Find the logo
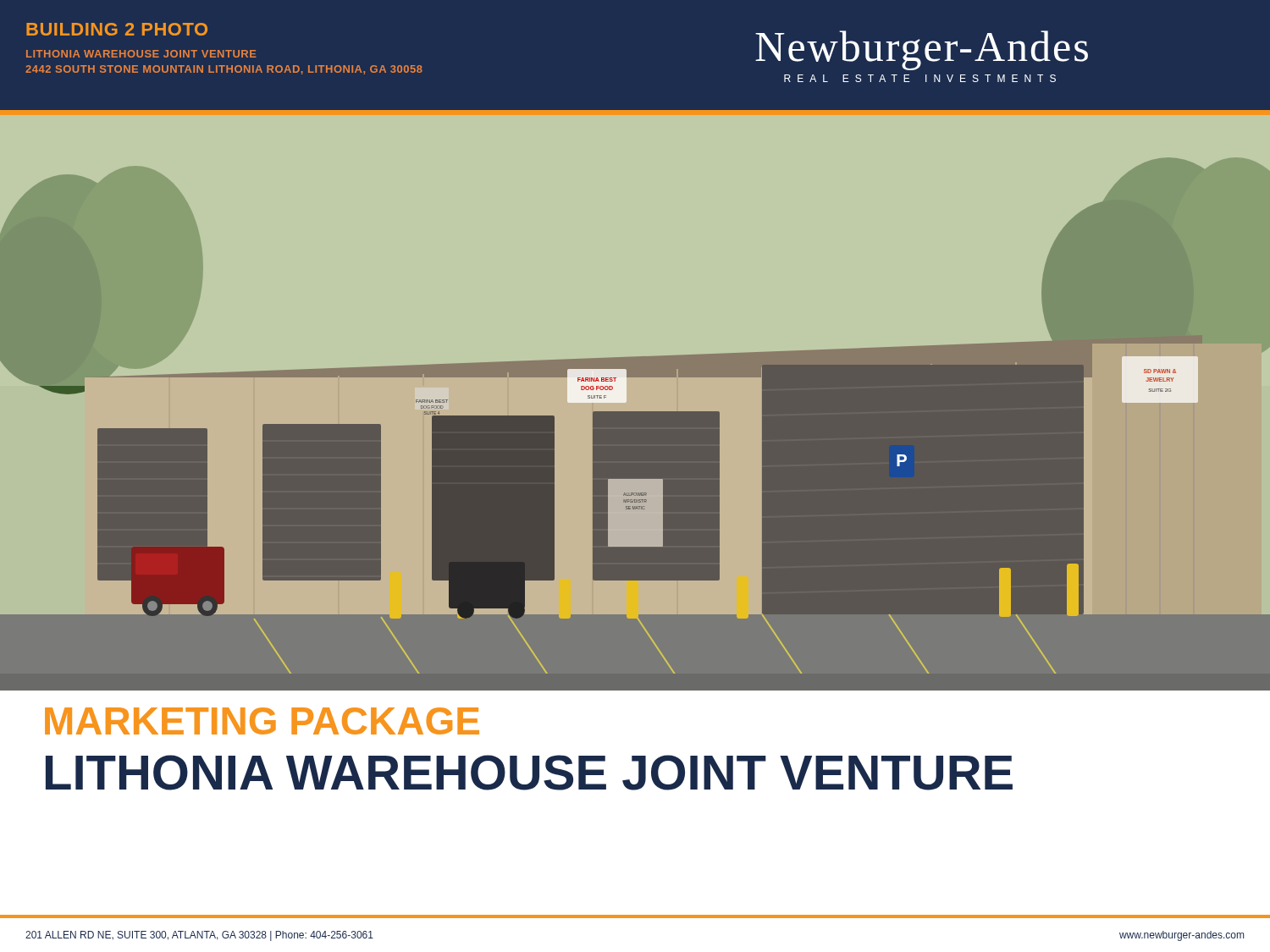 (x=923, y=55)
